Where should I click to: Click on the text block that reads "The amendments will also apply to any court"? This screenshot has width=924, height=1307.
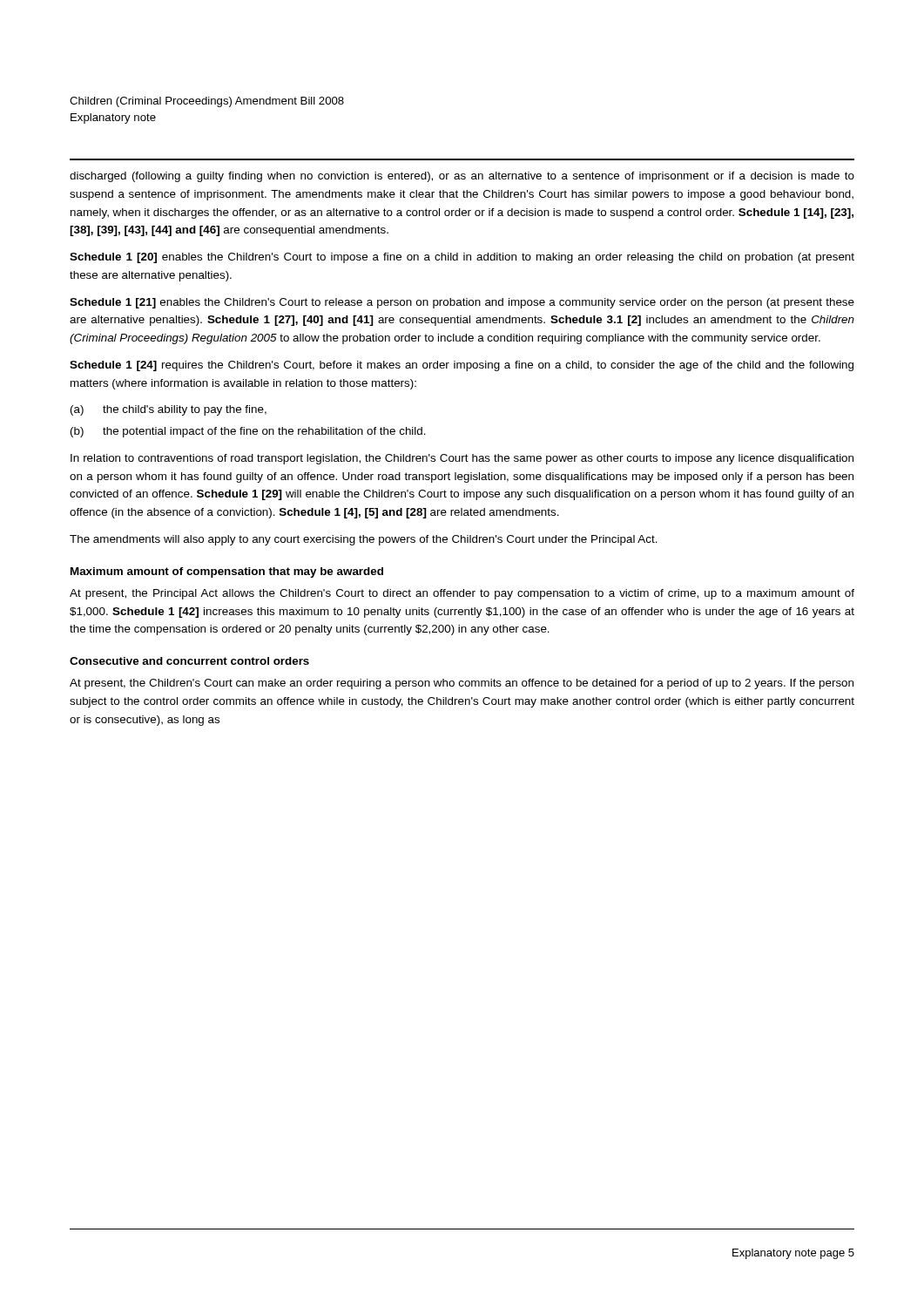click(364, 539)
